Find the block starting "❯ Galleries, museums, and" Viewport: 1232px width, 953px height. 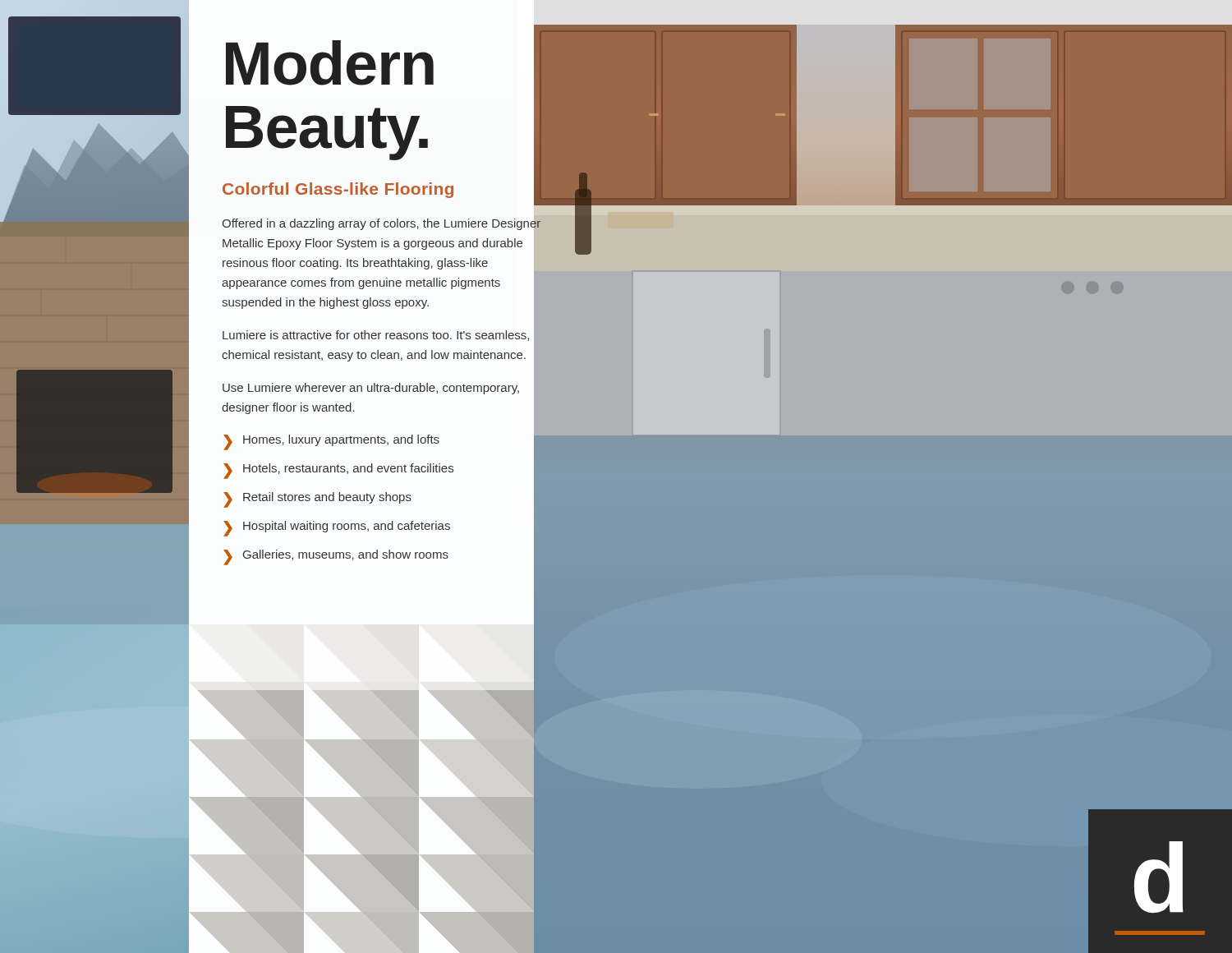point(335,557)
